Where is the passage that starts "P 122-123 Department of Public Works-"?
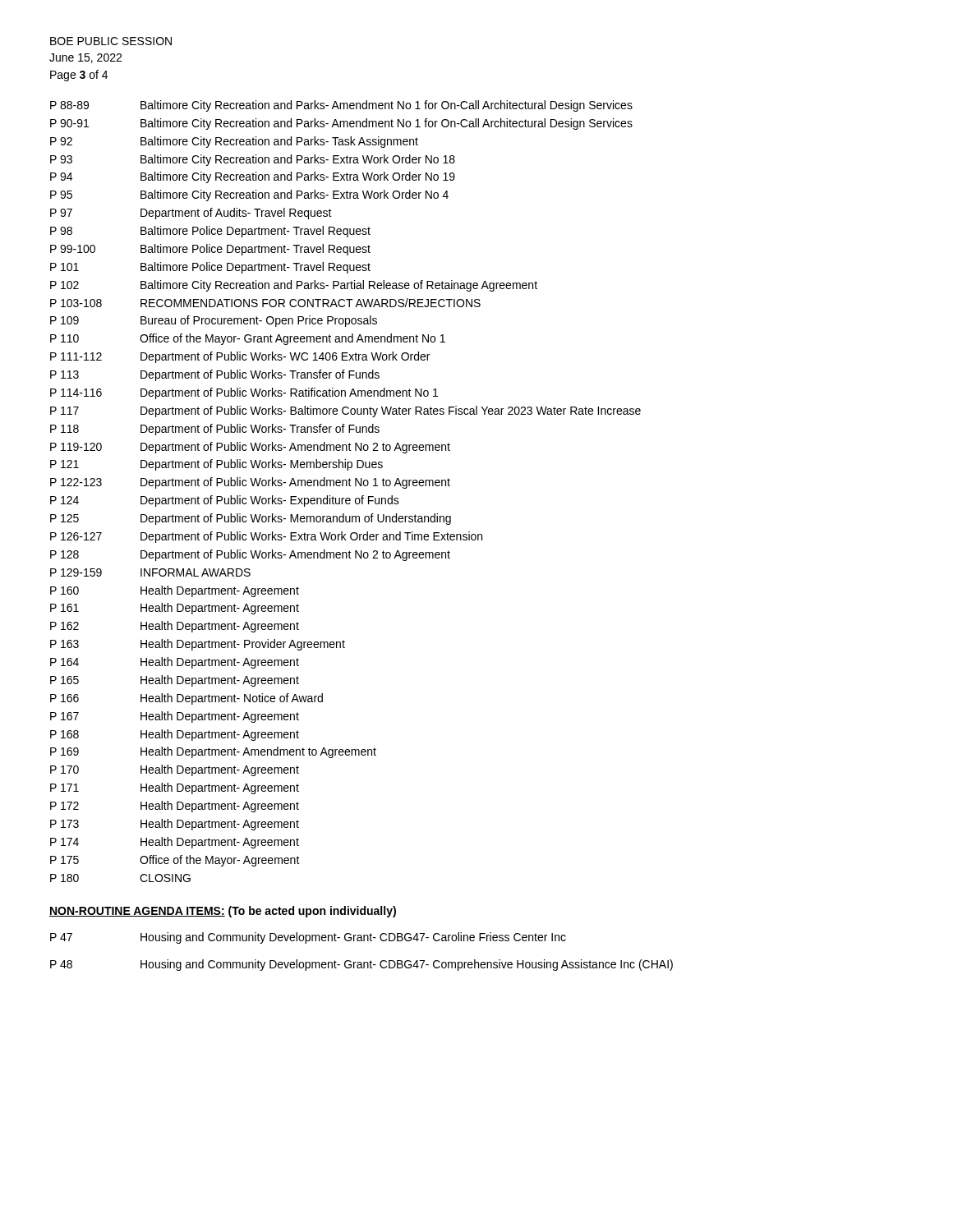This screenshot has width=953, height=1232. (x=250, y=483)
